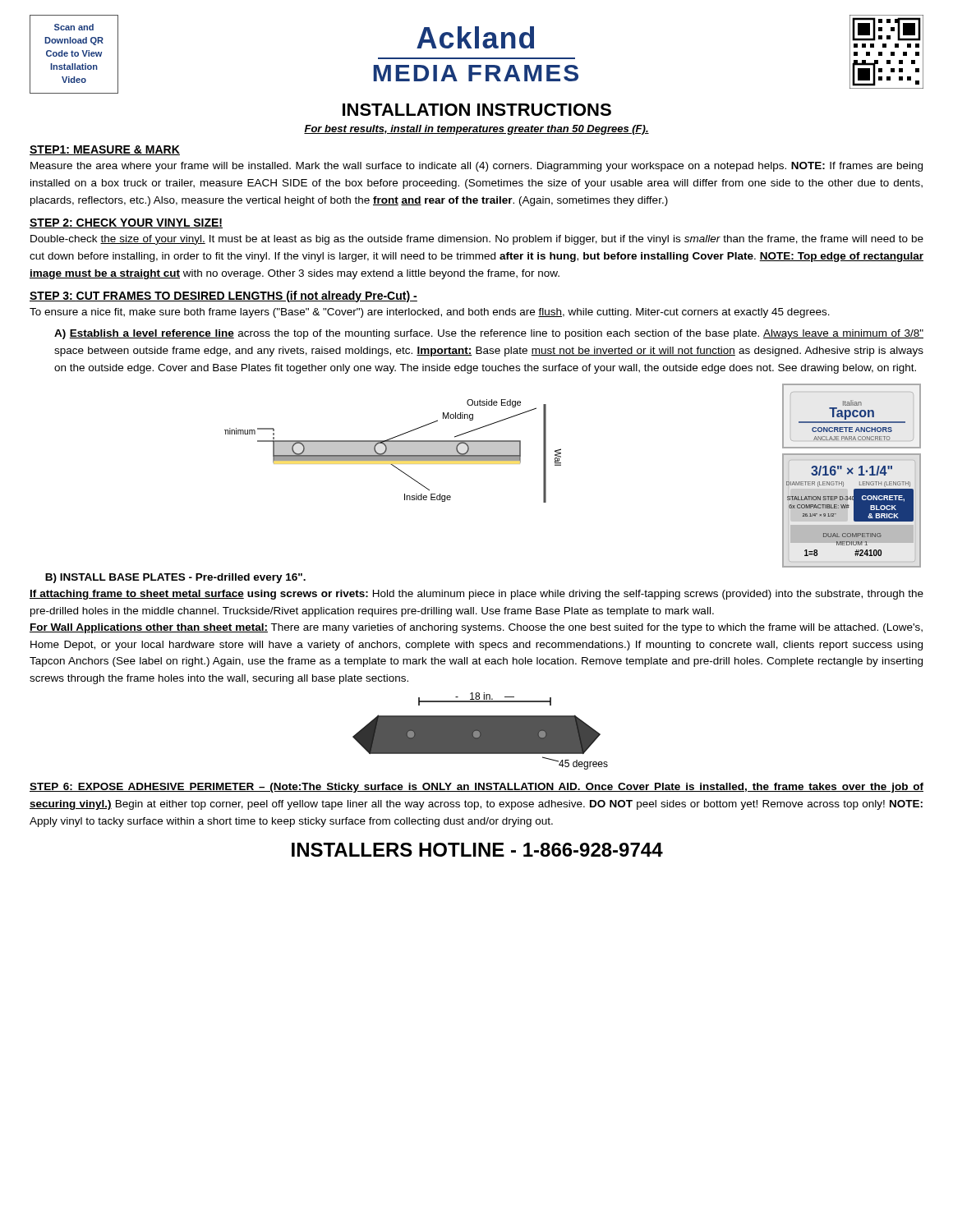Select the section header that says "STEP 2: CHECK YOUR VINYL SIZE!"
The height and width of the screenshot is (1232, 953).
point(126,222)
